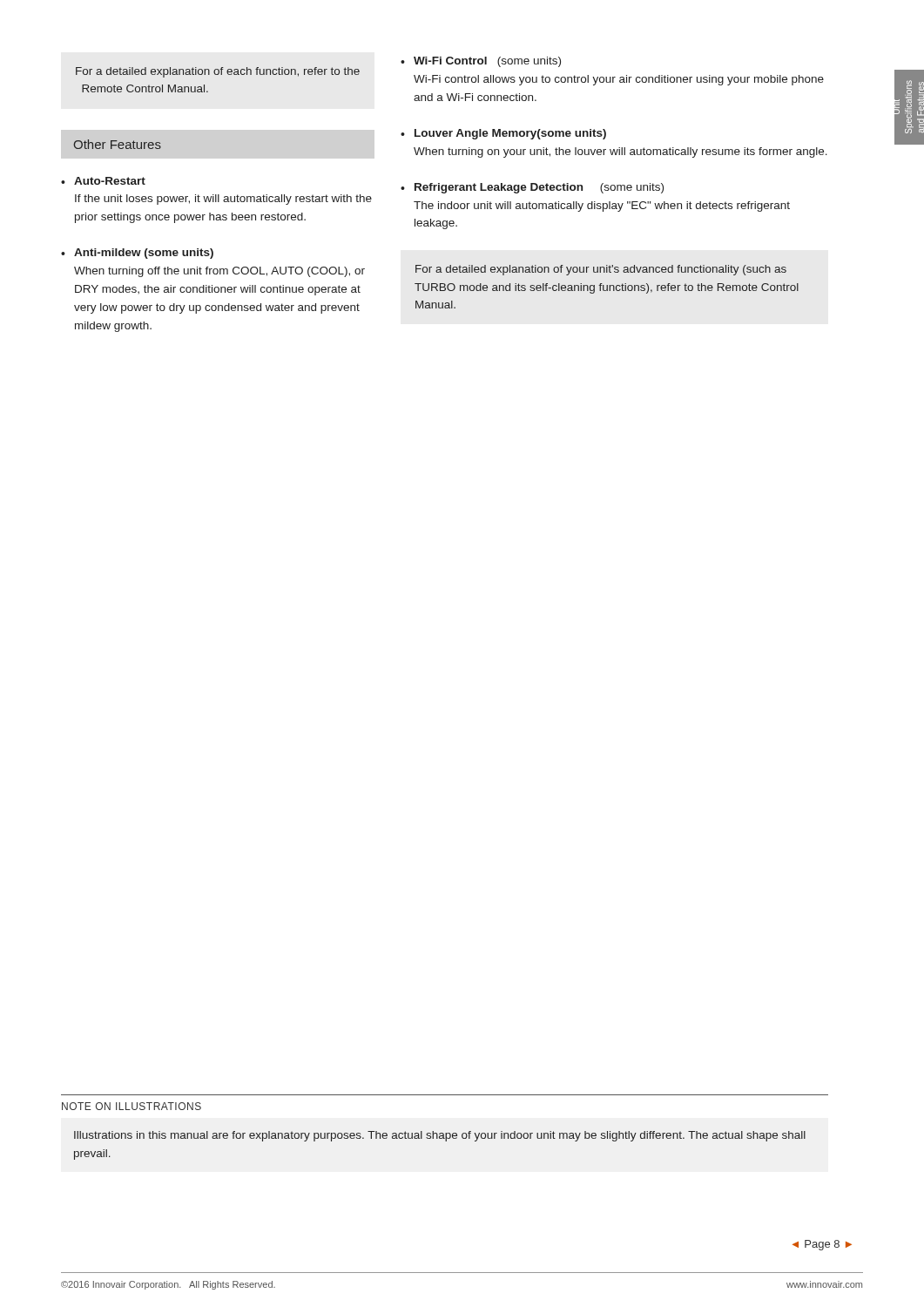Find the section header that reads "NOTE ON ILLUSTRATIONS"
Screen dimensions: 1307x924
point(131,1107)
